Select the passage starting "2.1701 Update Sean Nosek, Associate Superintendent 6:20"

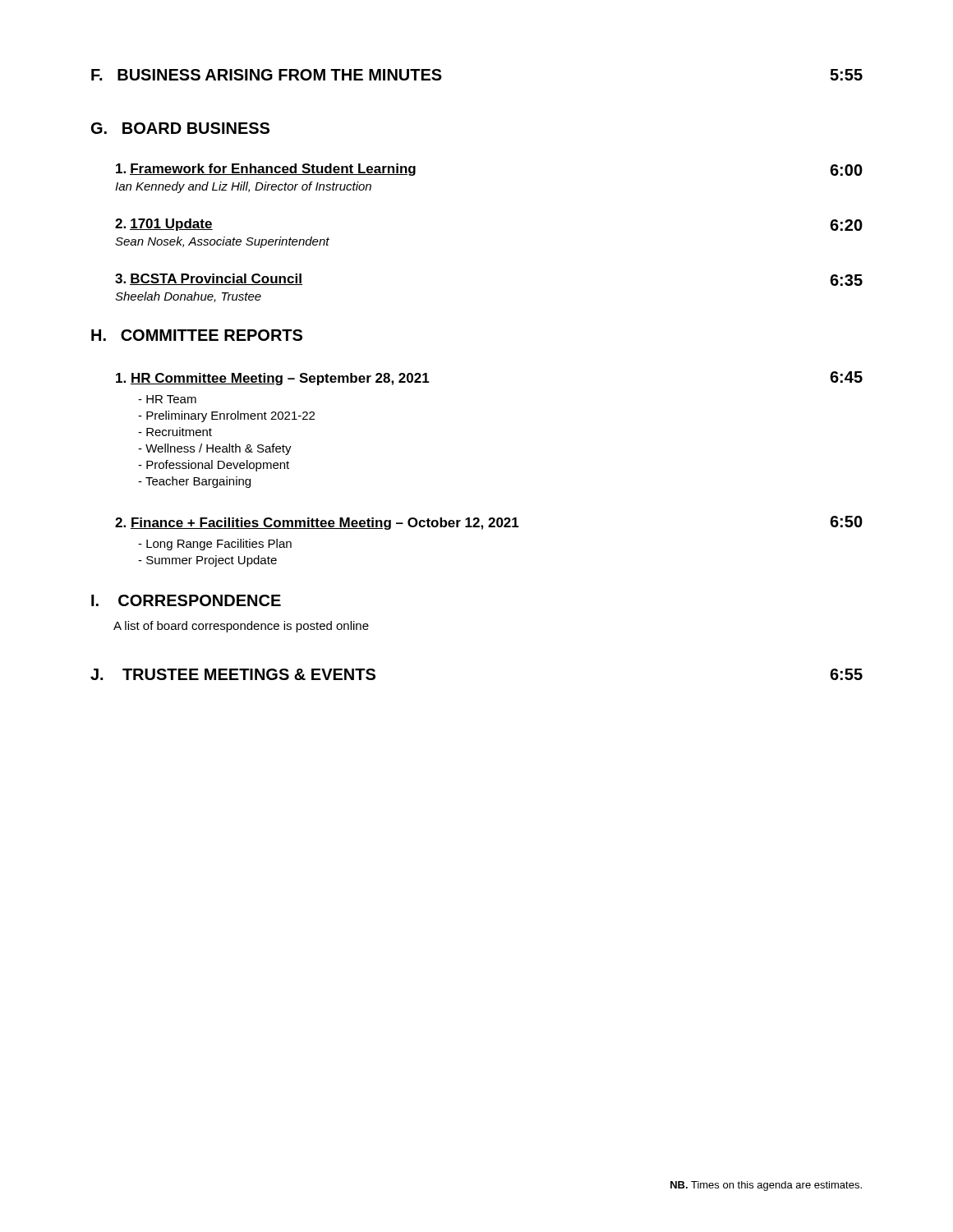pyautogui.click(x=152, y=225)
